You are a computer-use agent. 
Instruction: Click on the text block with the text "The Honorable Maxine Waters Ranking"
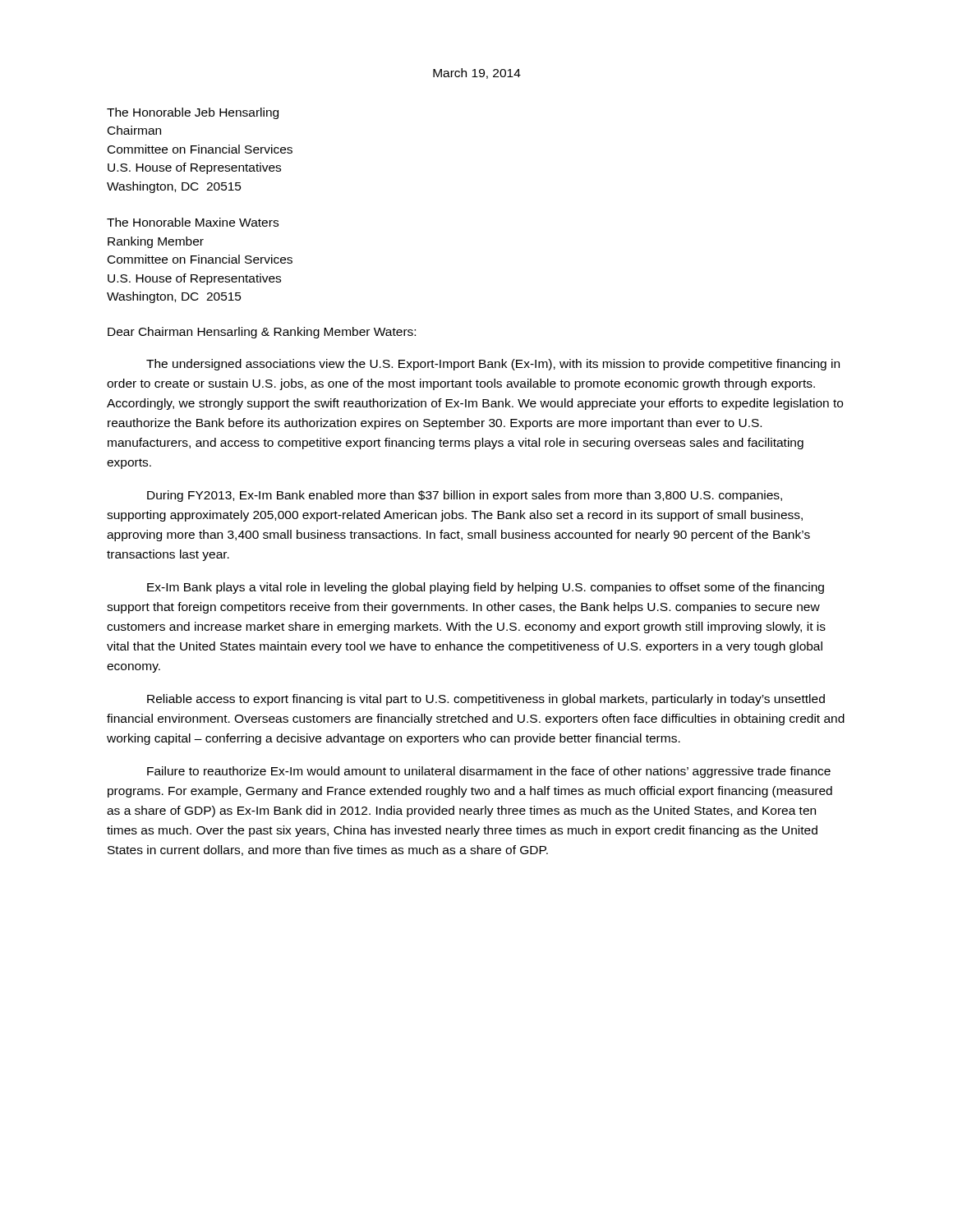200,259
